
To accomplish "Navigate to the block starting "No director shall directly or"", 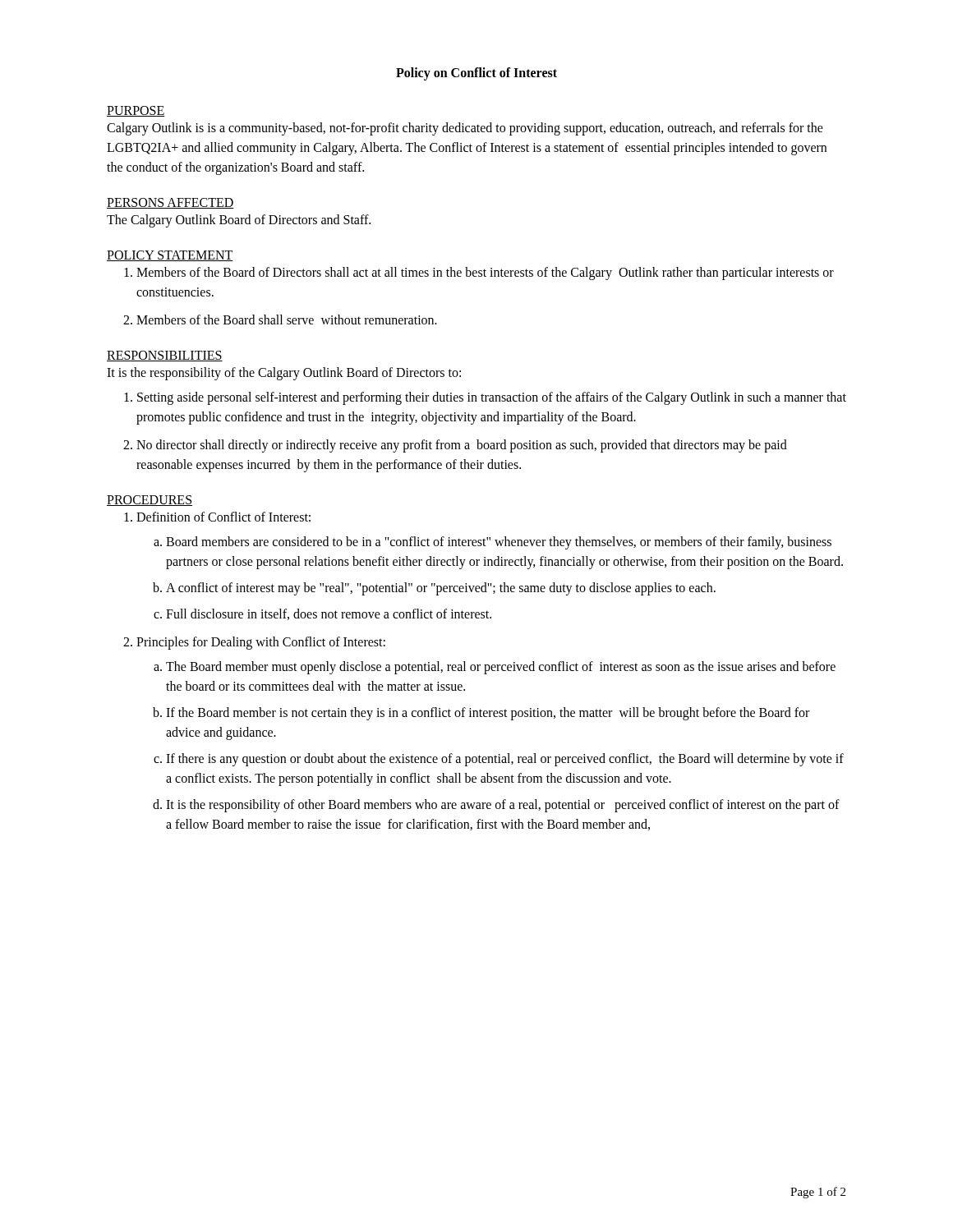I will (x=462, y=455).
